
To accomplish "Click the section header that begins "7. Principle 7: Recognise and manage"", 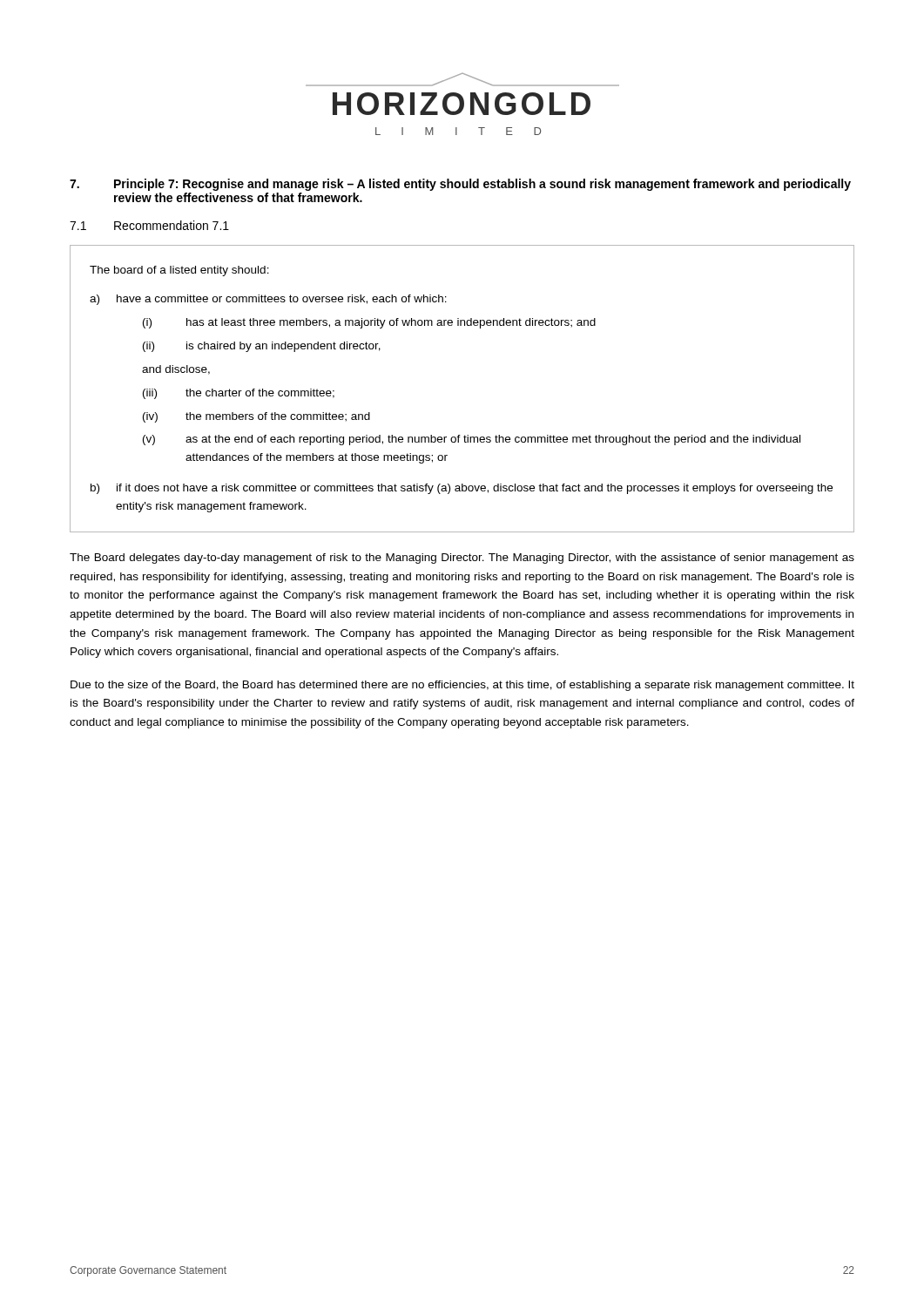I will pyautogui.click(x=462, y=191).
